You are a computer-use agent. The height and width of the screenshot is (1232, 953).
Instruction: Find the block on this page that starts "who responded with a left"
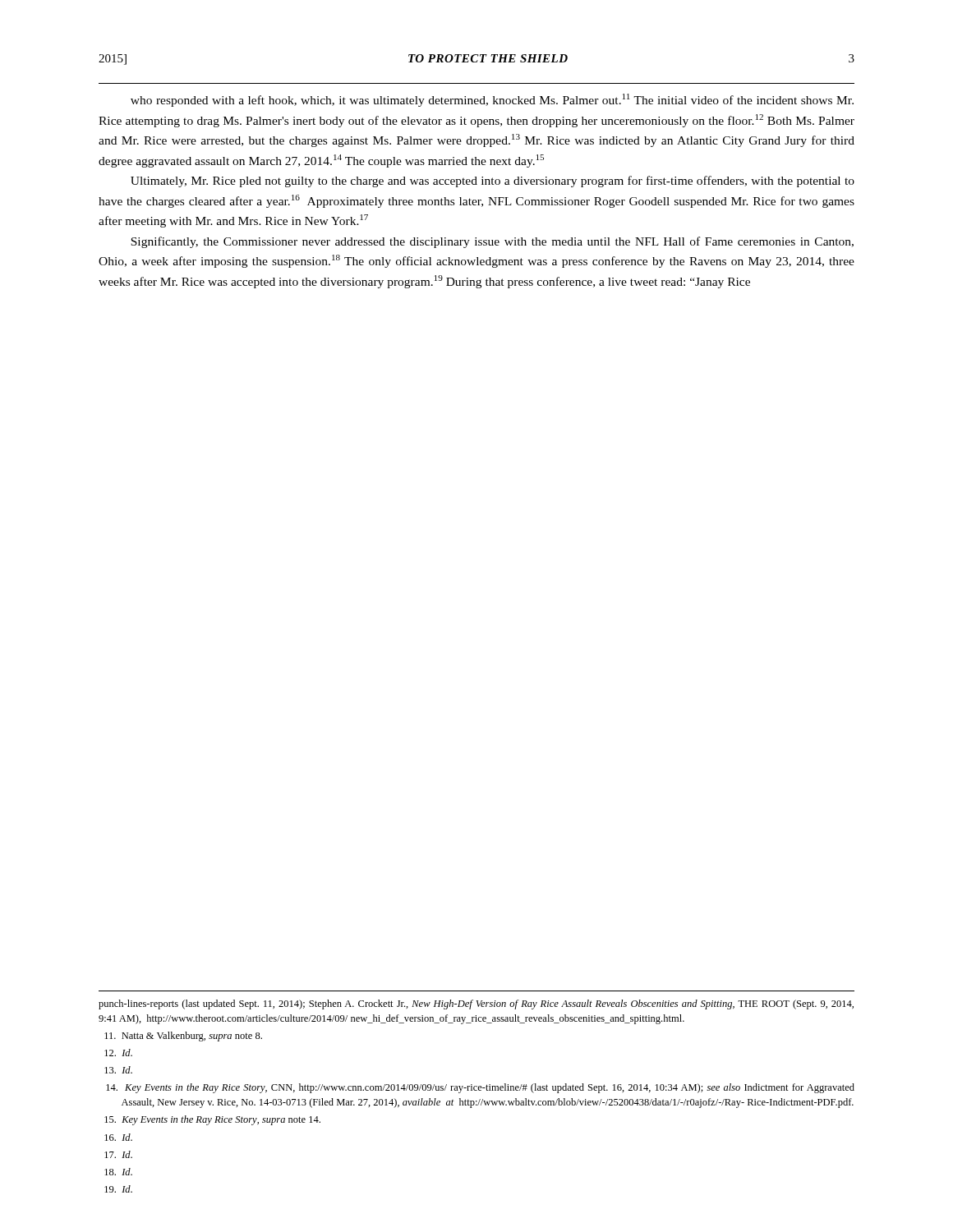point(476,131)
